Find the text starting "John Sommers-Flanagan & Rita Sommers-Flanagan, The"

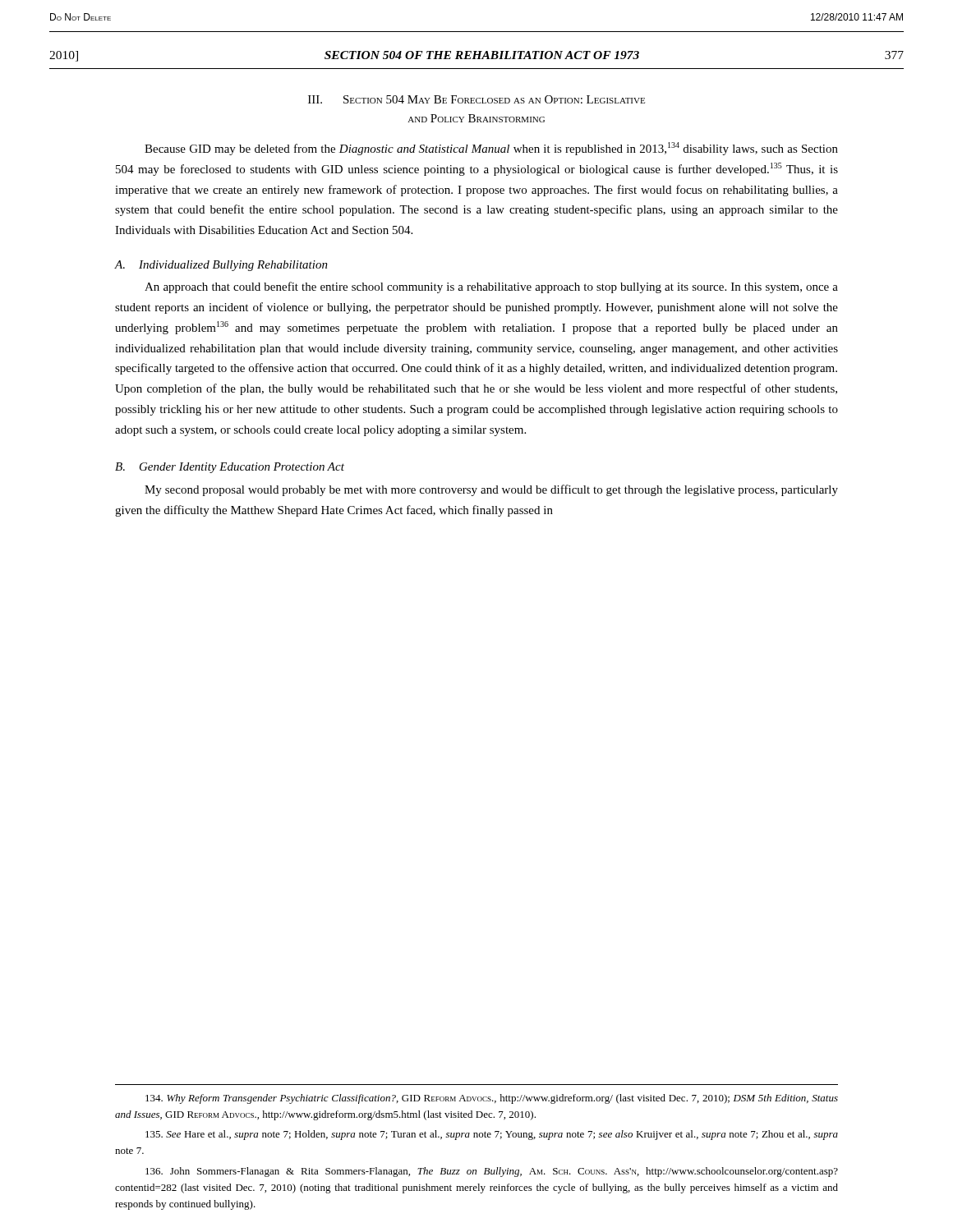[x=476, y=1187]
